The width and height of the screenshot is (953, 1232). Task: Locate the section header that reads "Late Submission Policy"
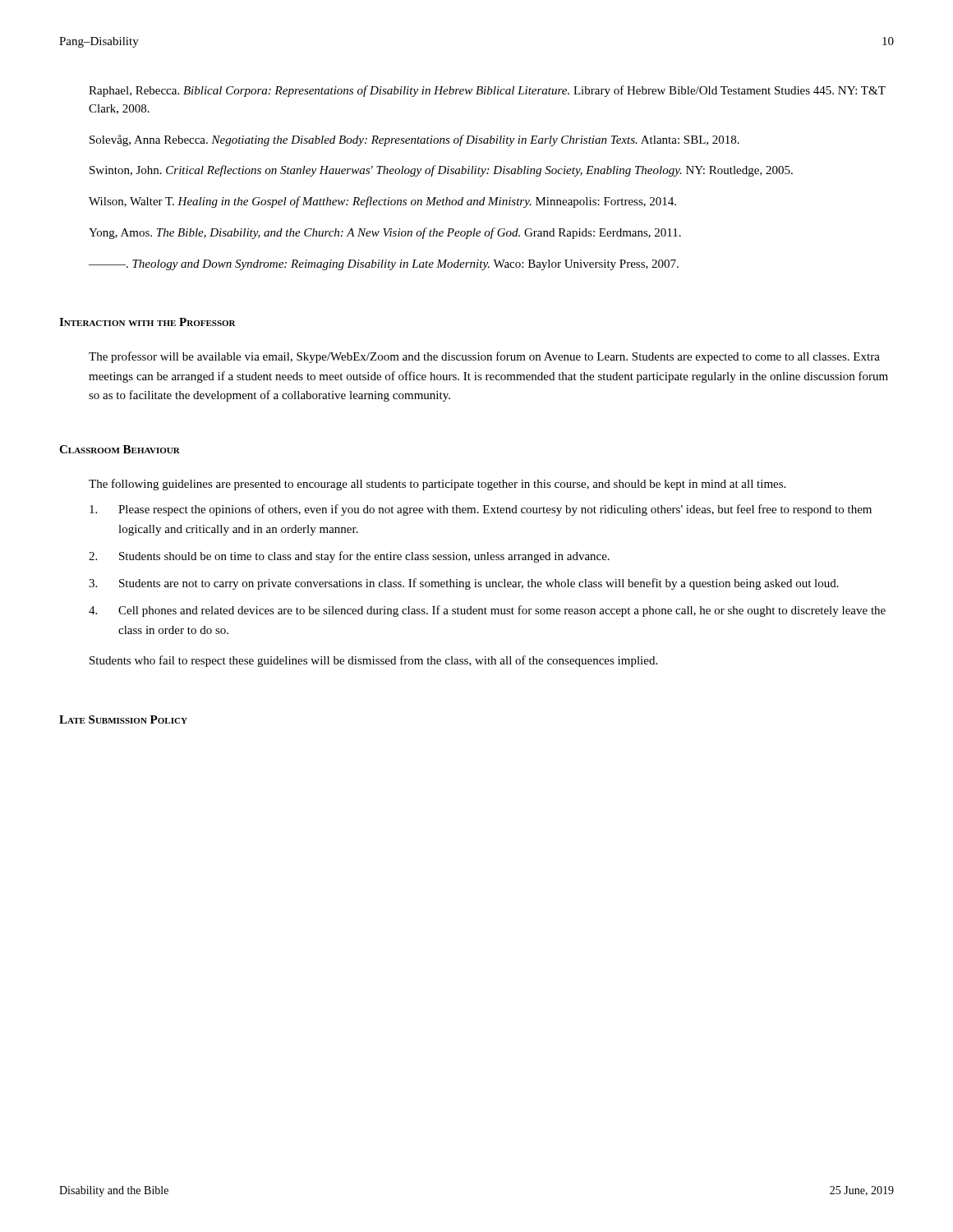coord(123,719)
